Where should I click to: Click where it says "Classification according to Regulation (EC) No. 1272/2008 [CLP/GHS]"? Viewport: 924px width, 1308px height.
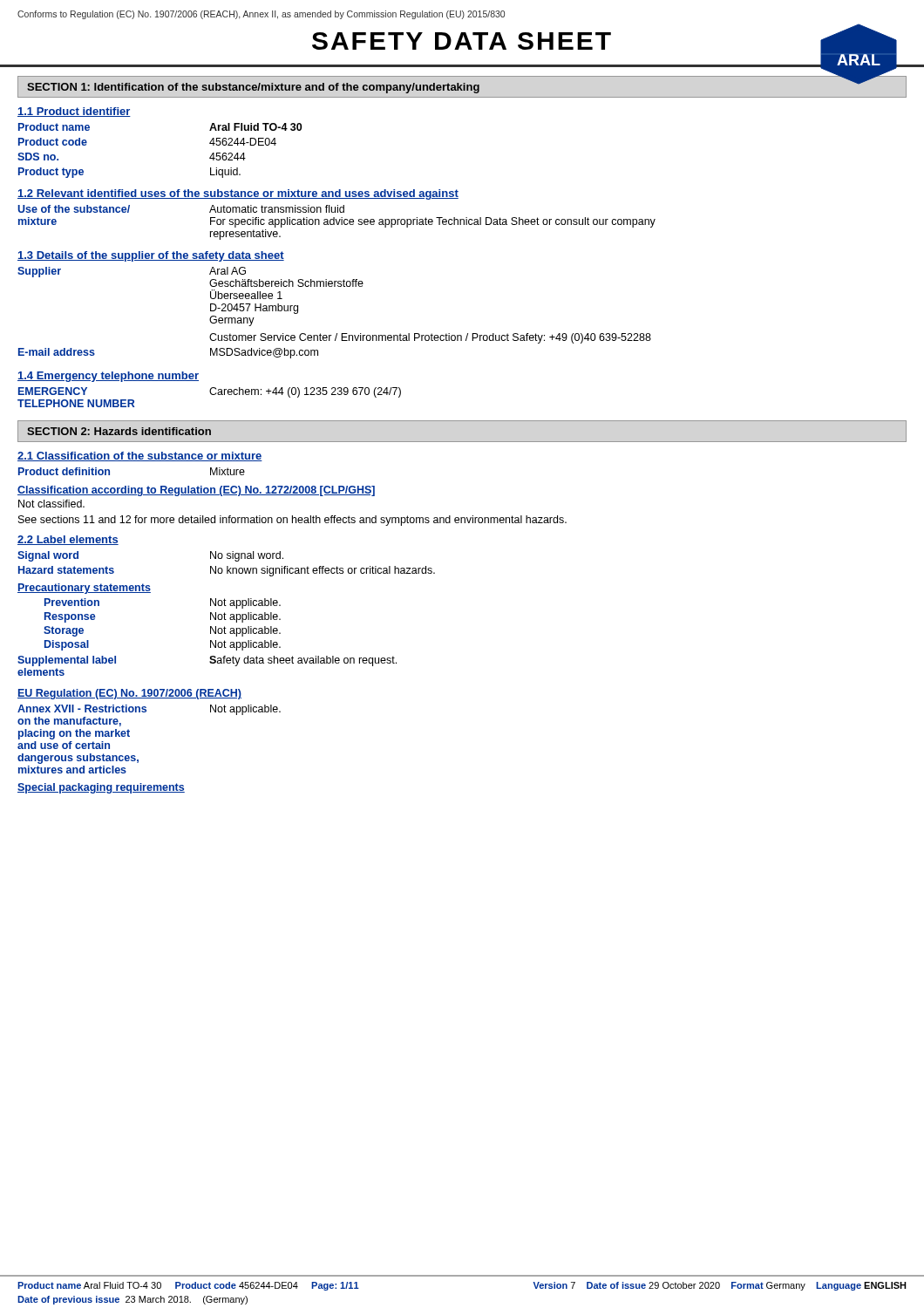[x=196, y=490]
